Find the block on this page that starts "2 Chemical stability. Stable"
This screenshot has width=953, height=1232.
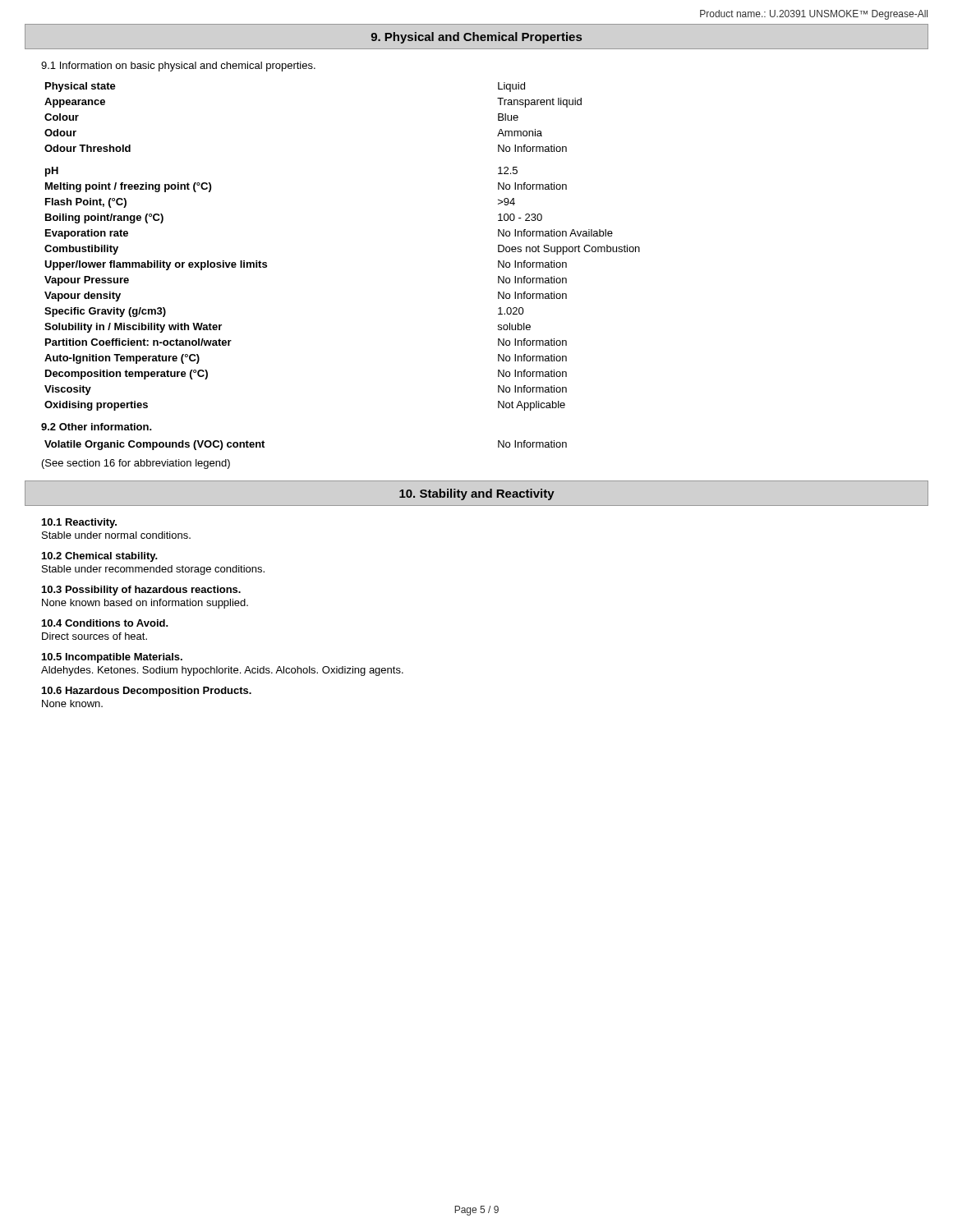click(100, 557)
